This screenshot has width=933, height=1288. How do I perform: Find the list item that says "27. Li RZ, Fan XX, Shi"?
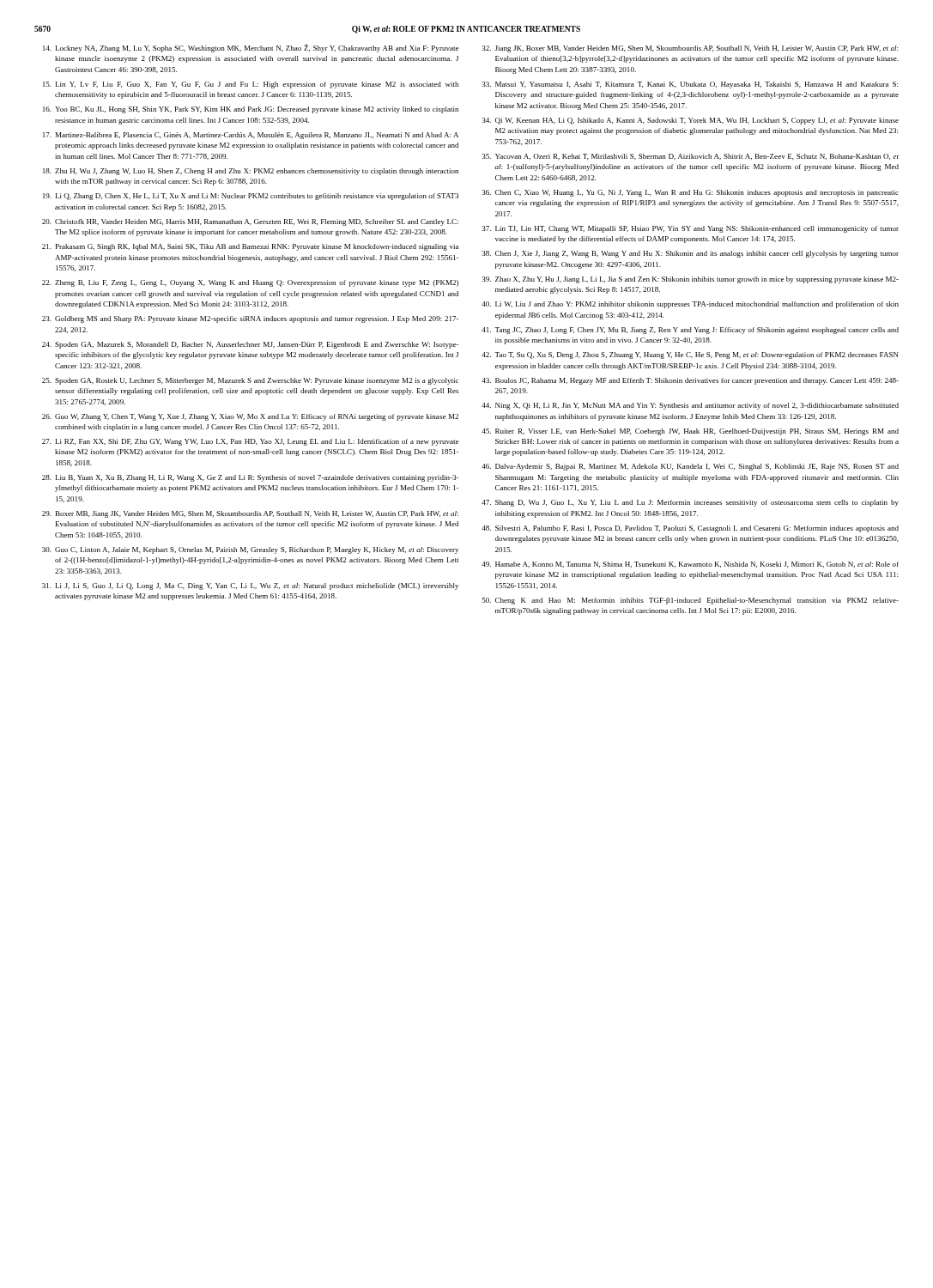click(247, 452)
